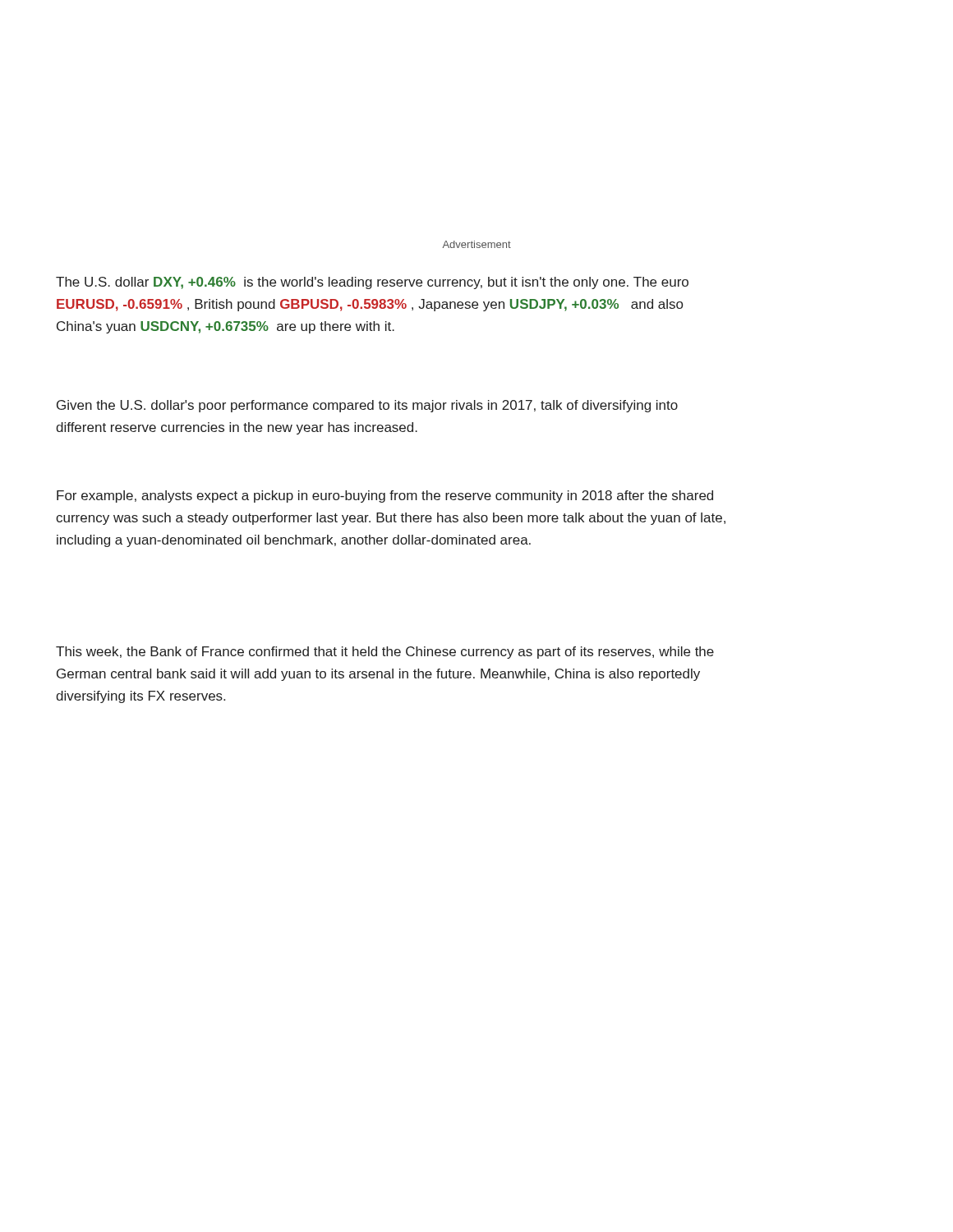Click on the text block that reads "Given the U.S."
Viewport: 953px width, 1232px height.
[367, 417]
